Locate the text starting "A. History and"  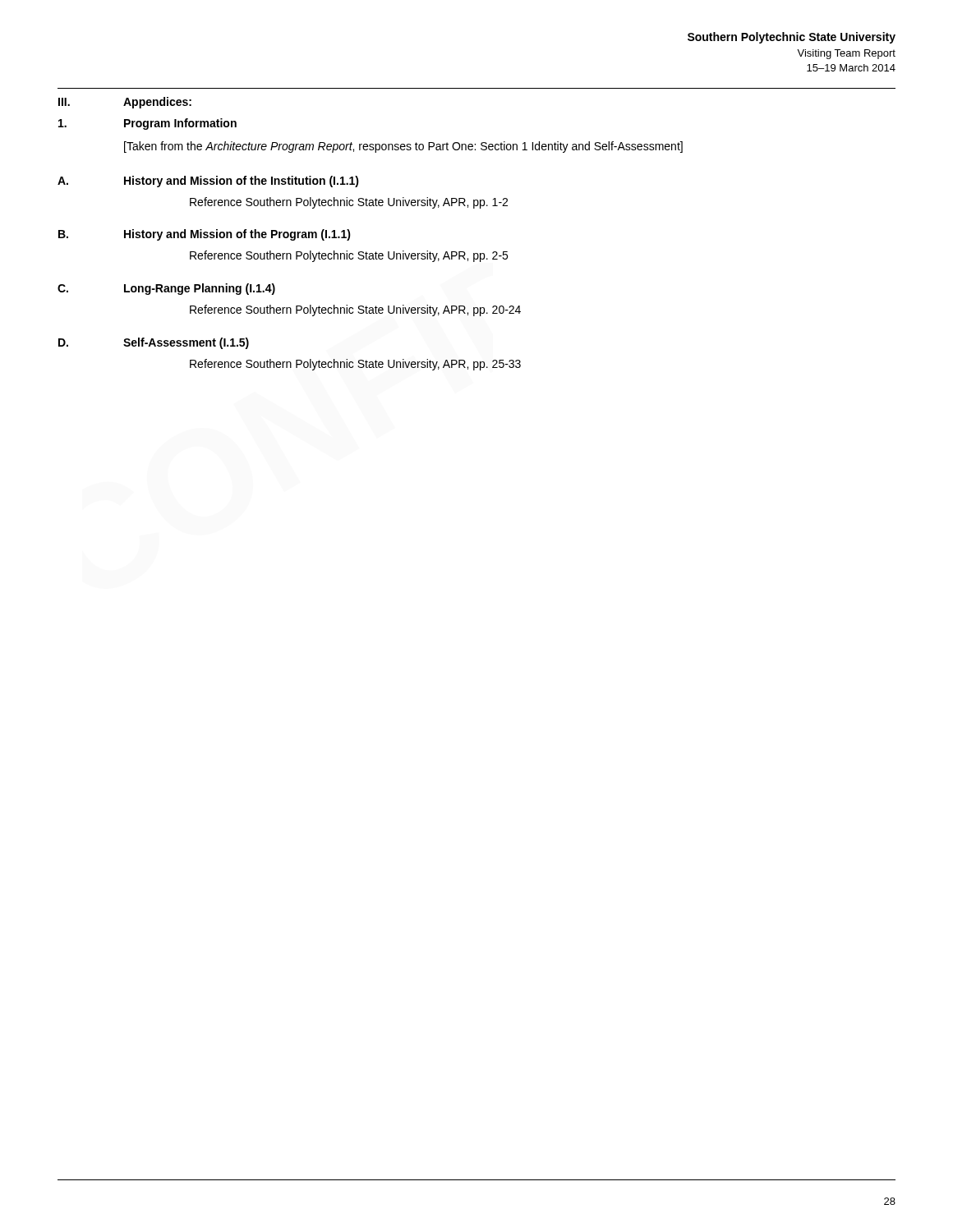208,180
